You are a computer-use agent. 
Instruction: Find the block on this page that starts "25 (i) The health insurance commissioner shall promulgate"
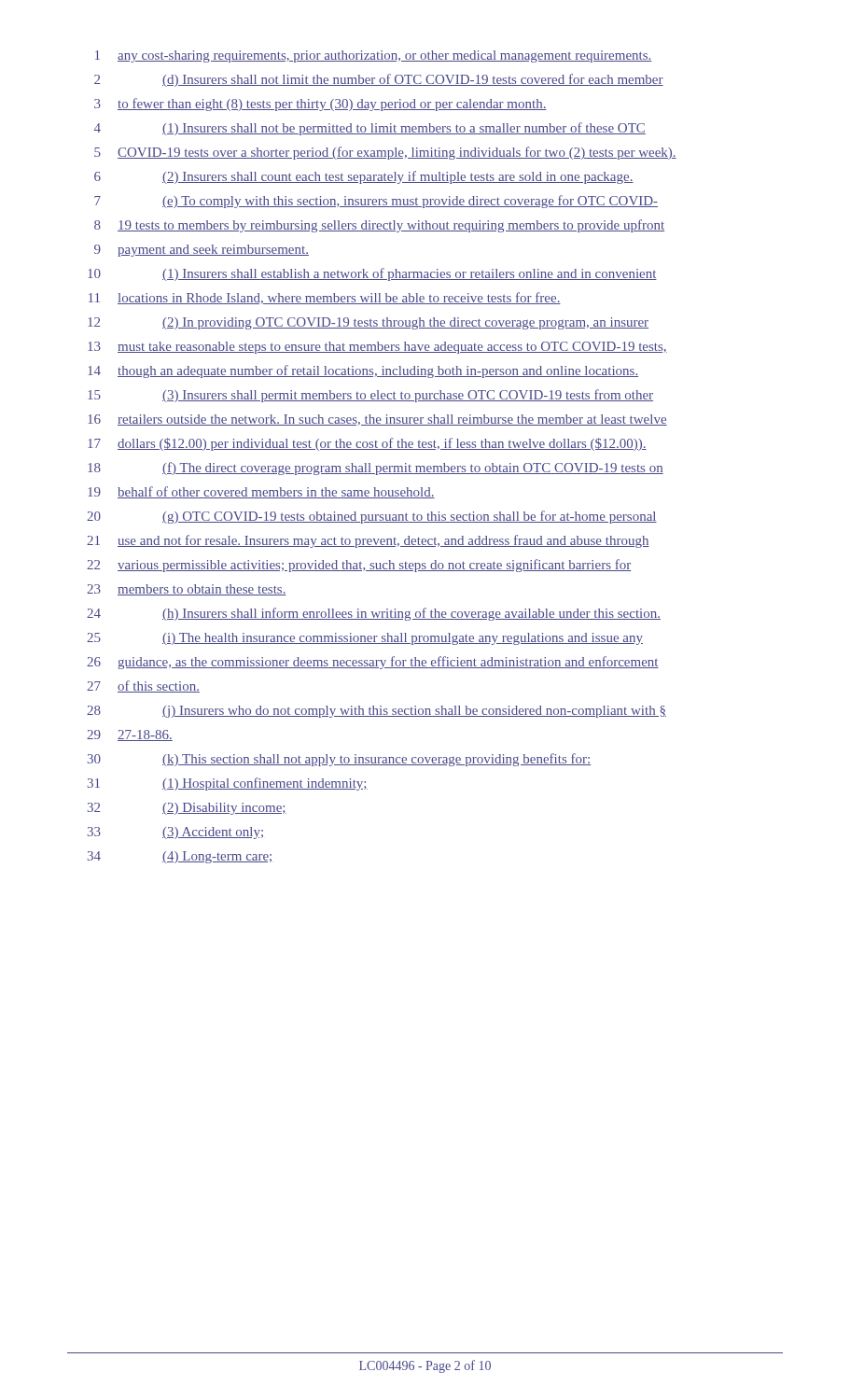[425, 637]
